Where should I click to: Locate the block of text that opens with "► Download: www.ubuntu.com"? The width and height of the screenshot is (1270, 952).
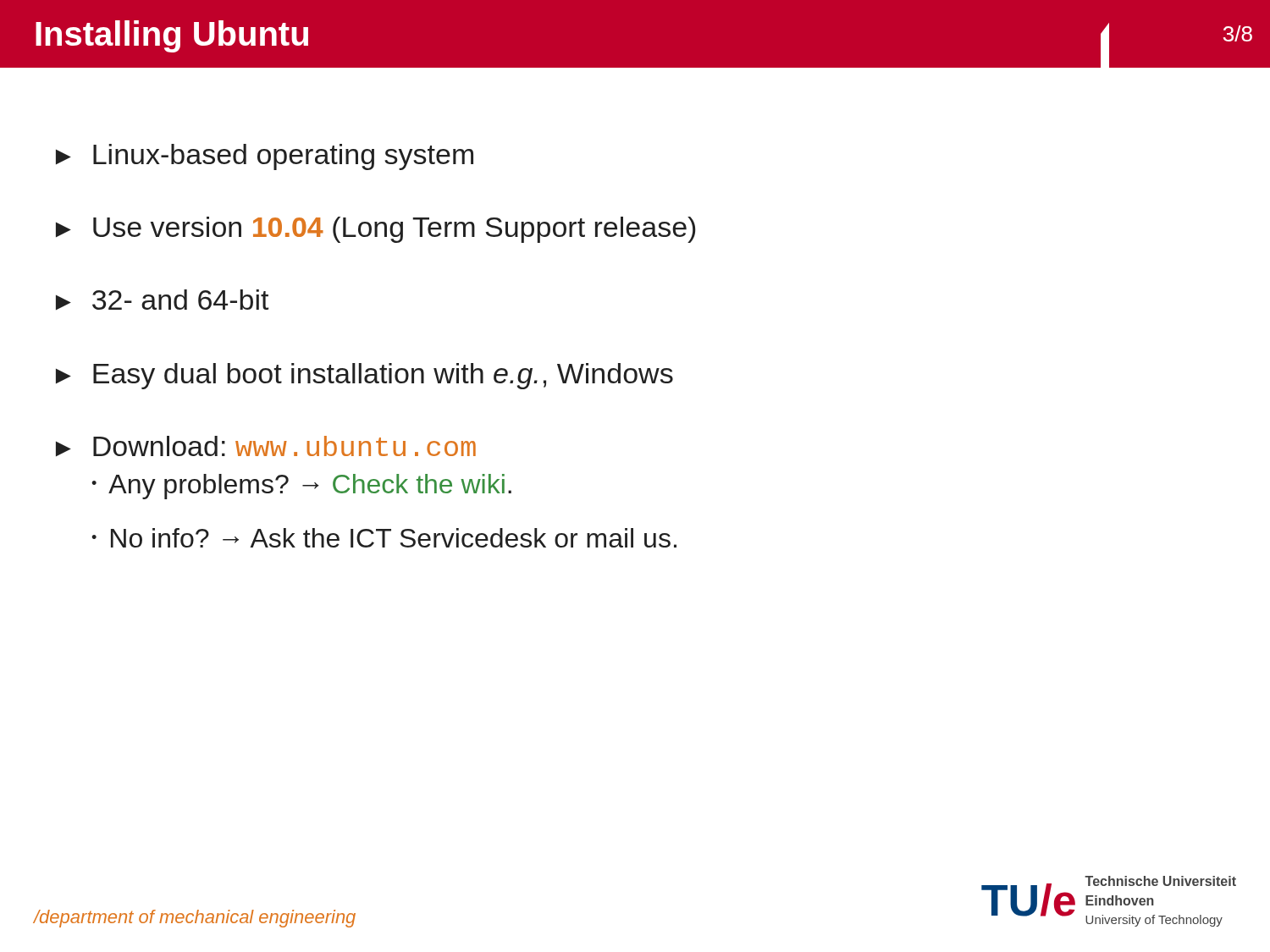[x=365, y=501]
